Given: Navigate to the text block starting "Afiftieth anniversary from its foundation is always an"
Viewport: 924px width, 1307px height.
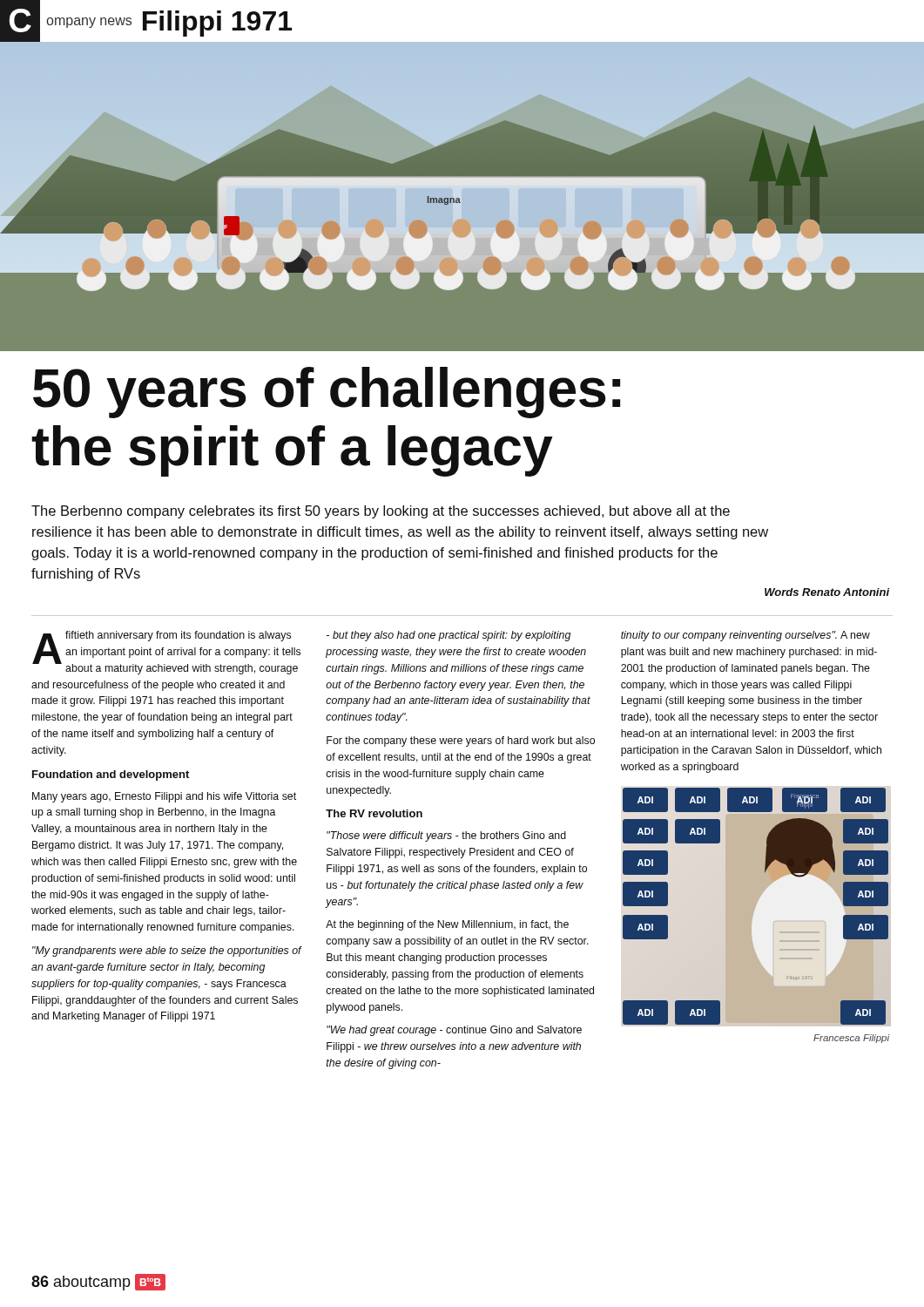Looking at the screenshot, I should point(167,826).
